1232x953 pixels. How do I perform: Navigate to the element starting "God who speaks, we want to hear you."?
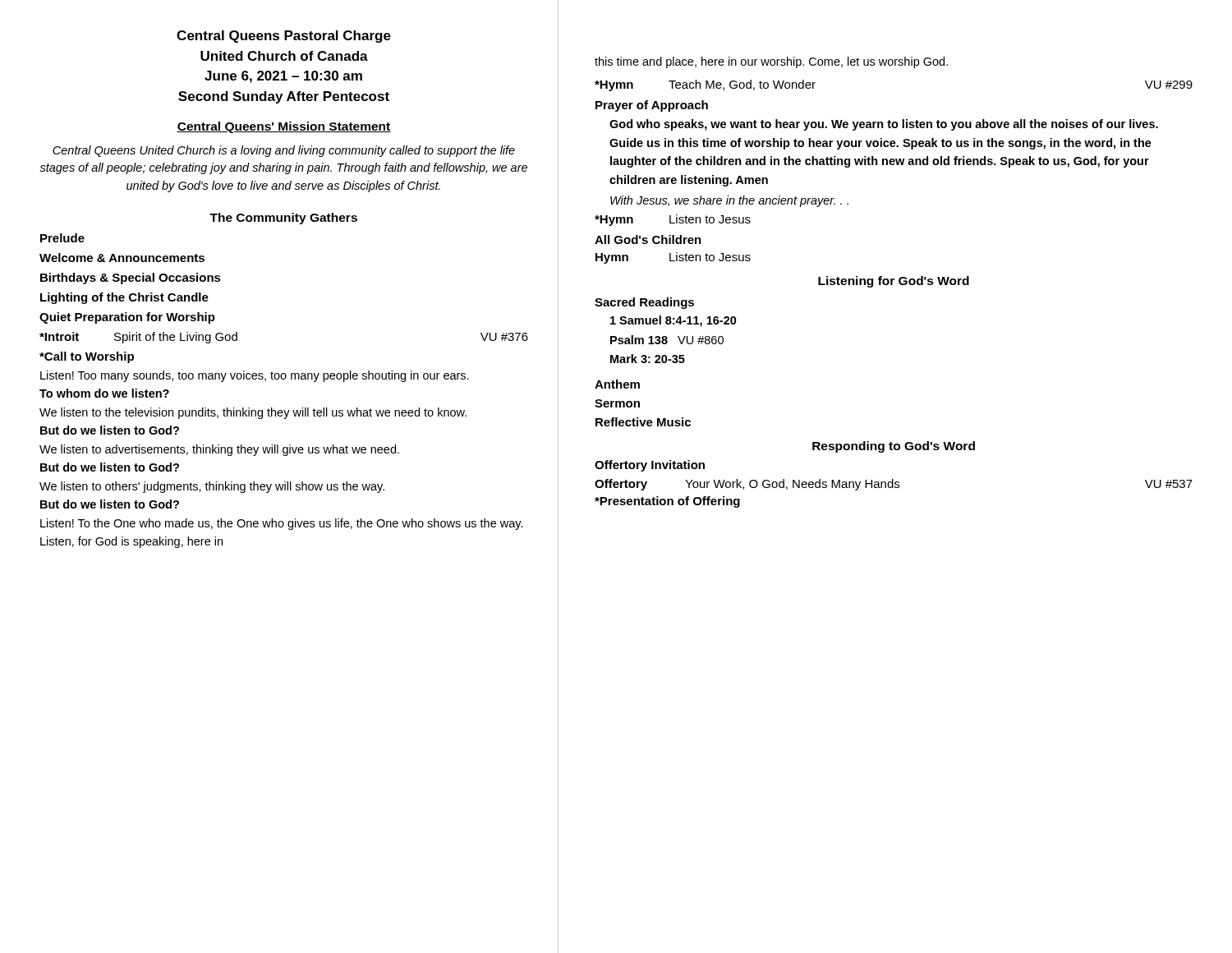coord(884,152)
